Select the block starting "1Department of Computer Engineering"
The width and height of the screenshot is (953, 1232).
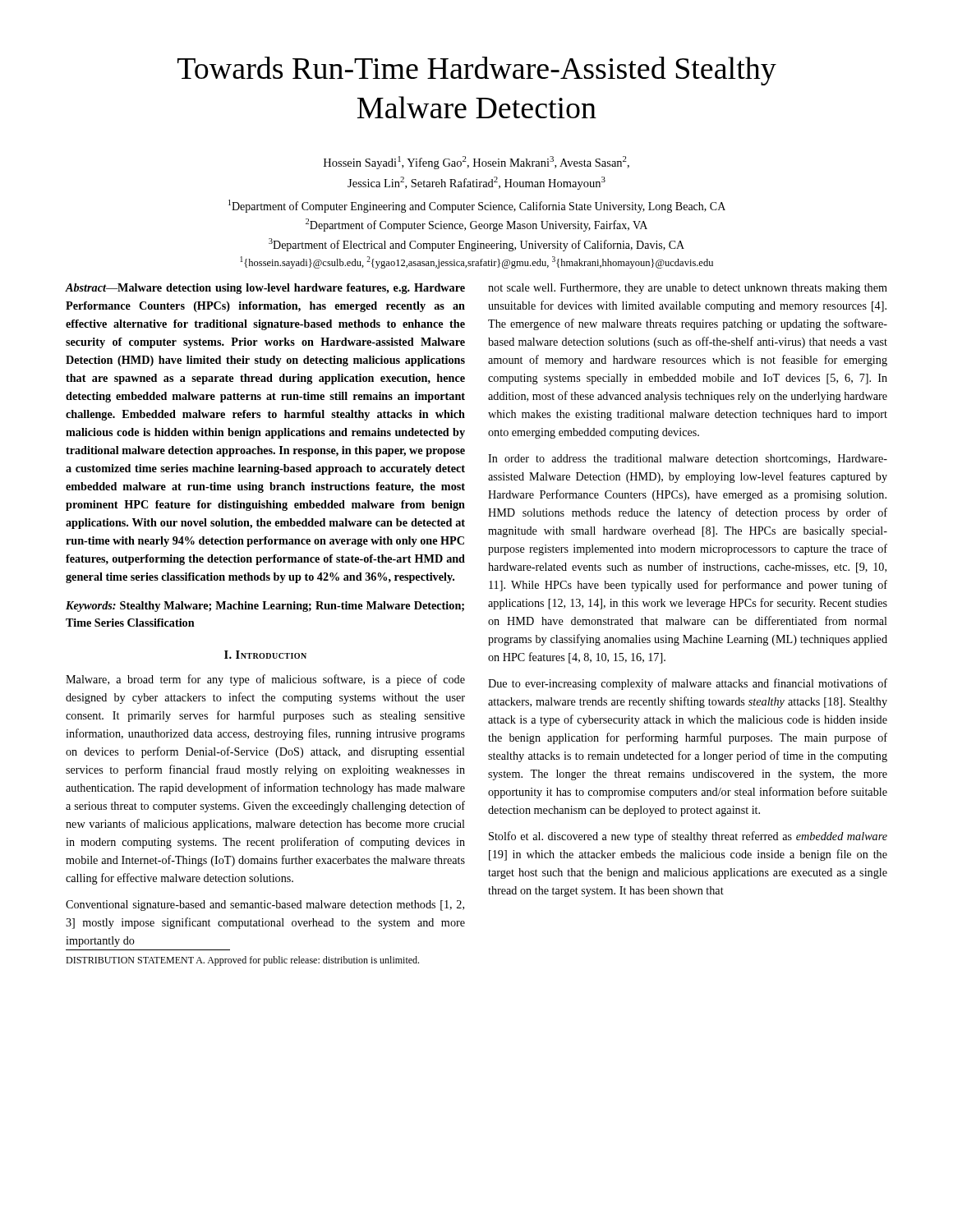pos(476,233)
